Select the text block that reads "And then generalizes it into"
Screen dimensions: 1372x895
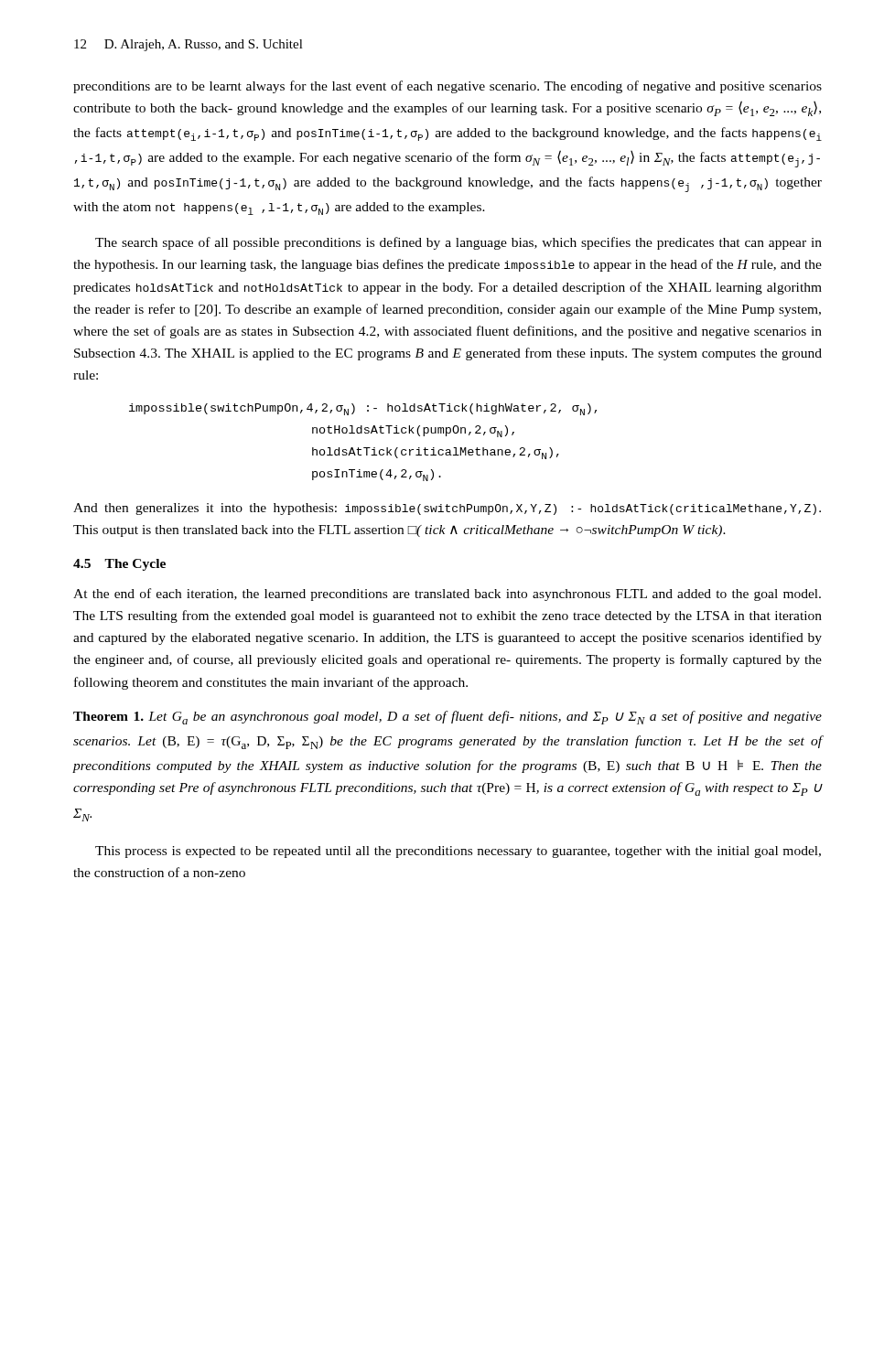tap(448, 518)
